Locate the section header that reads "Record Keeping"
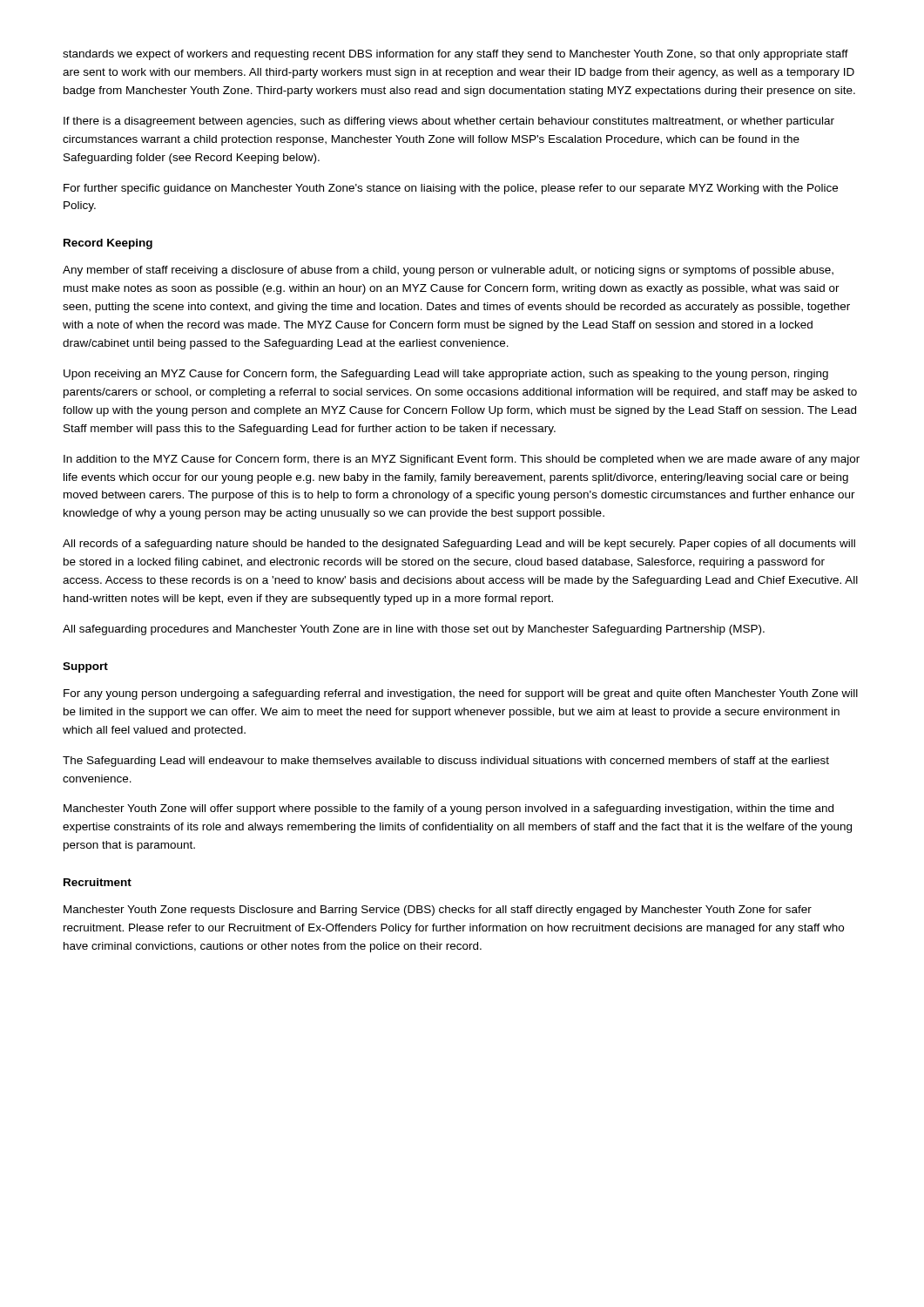This screenshot has height=1307, width=924. [x=108, y=243]
